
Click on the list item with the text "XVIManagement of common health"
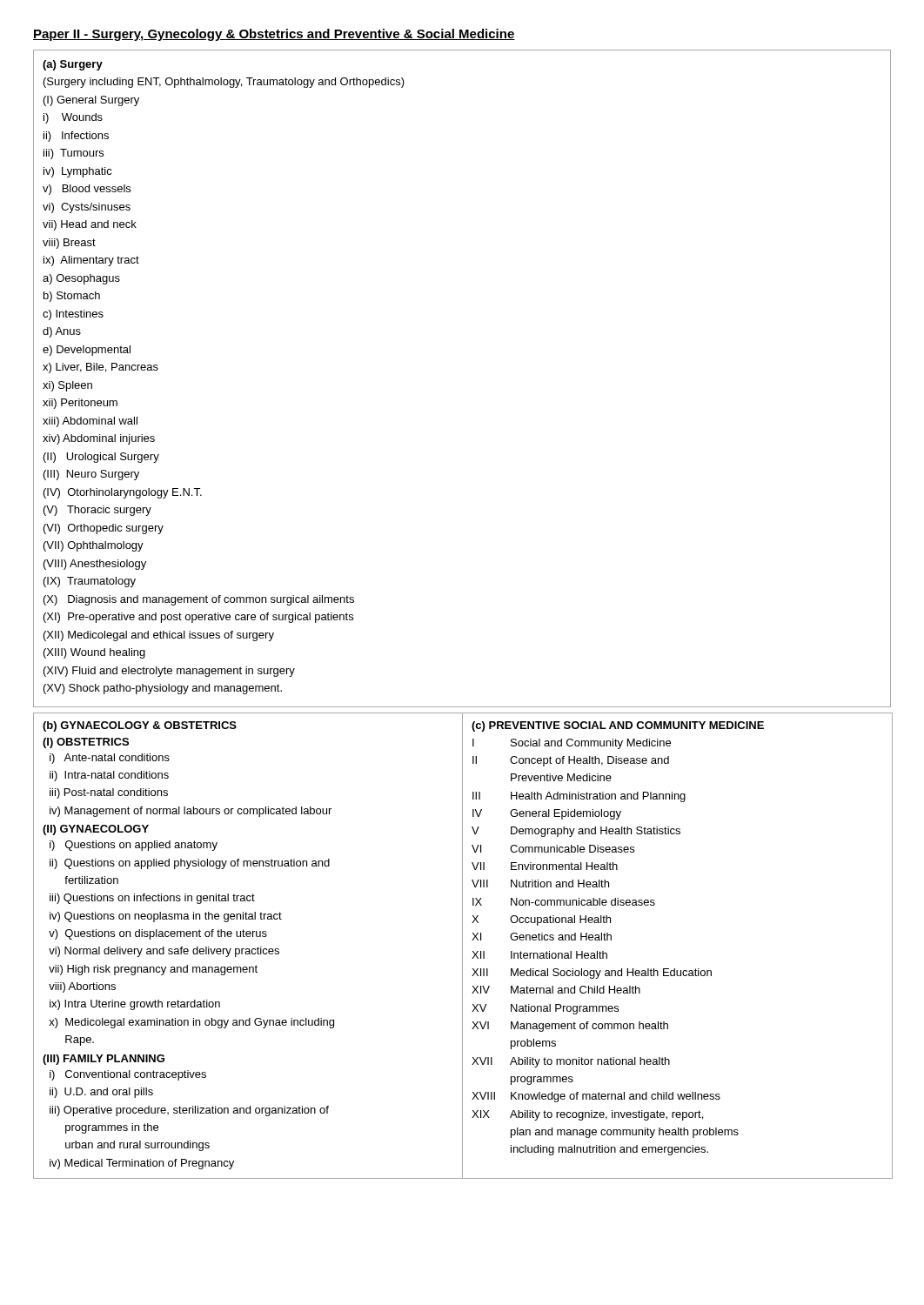[570, 1026]
